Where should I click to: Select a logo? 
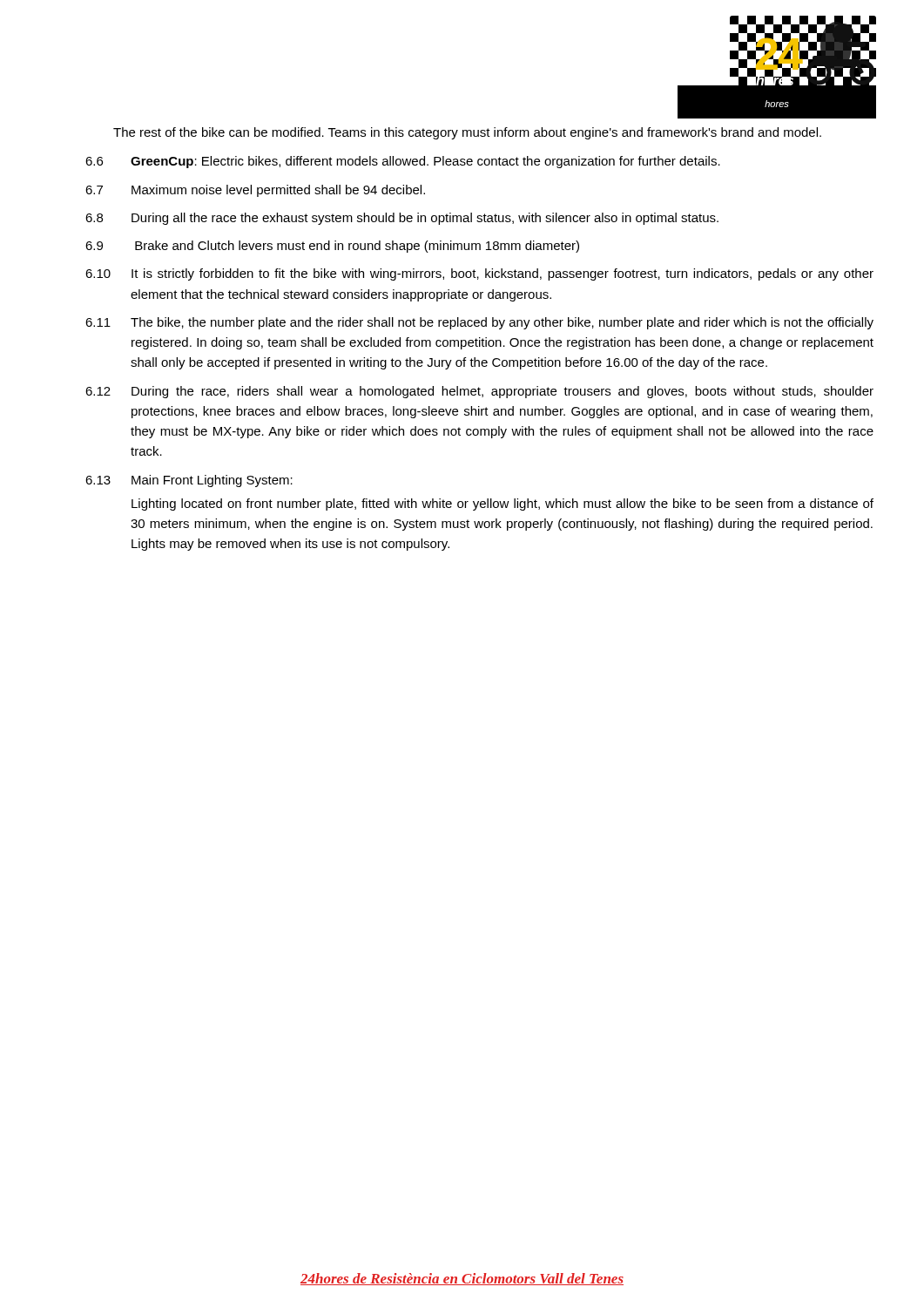[x=777, y=67]
